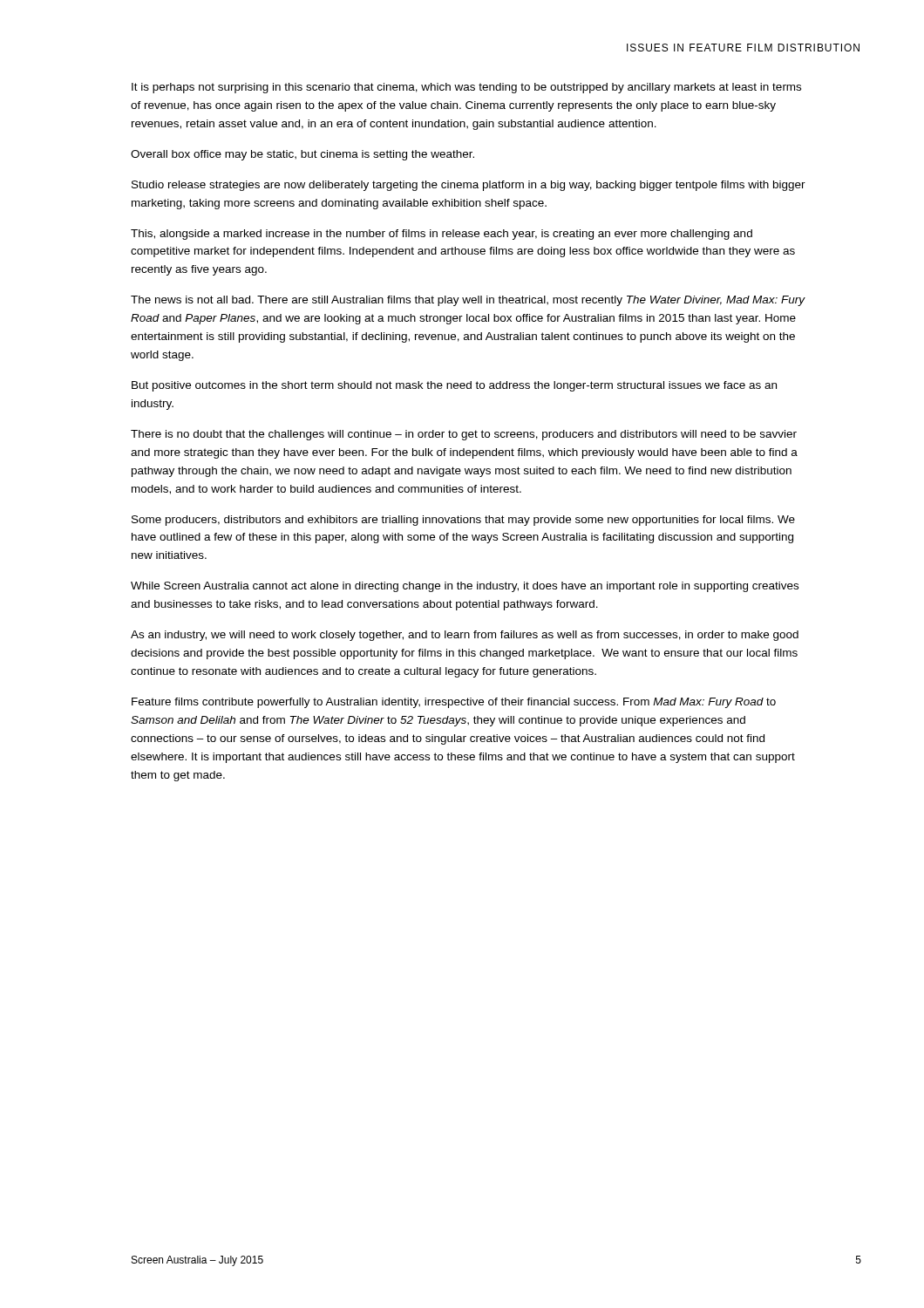
Task: Locate the region starting "Overall box office may"
Action: 303,154
